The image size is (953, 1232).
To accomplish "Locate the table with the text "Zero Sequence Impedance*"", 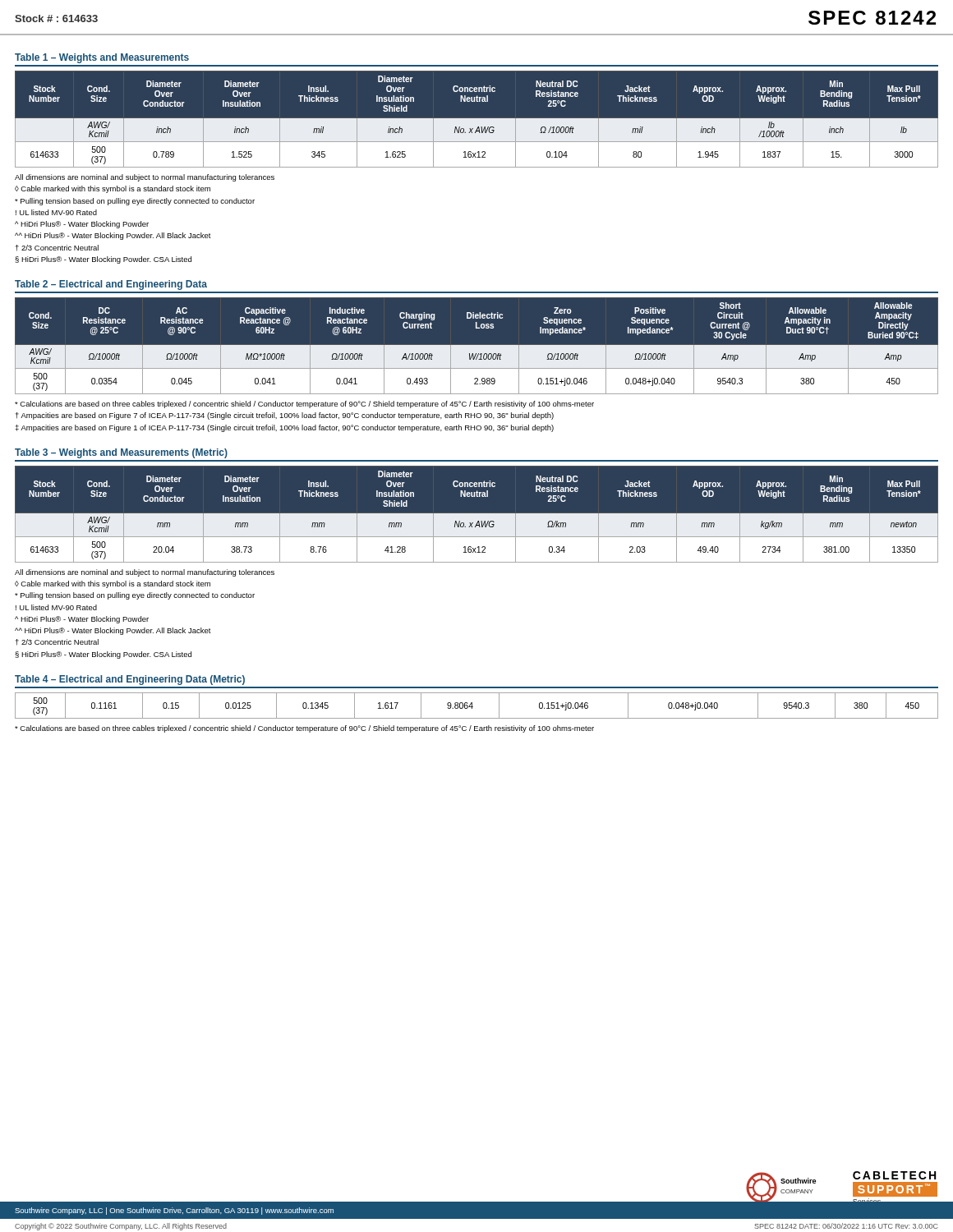I will [x=476, y=346].
